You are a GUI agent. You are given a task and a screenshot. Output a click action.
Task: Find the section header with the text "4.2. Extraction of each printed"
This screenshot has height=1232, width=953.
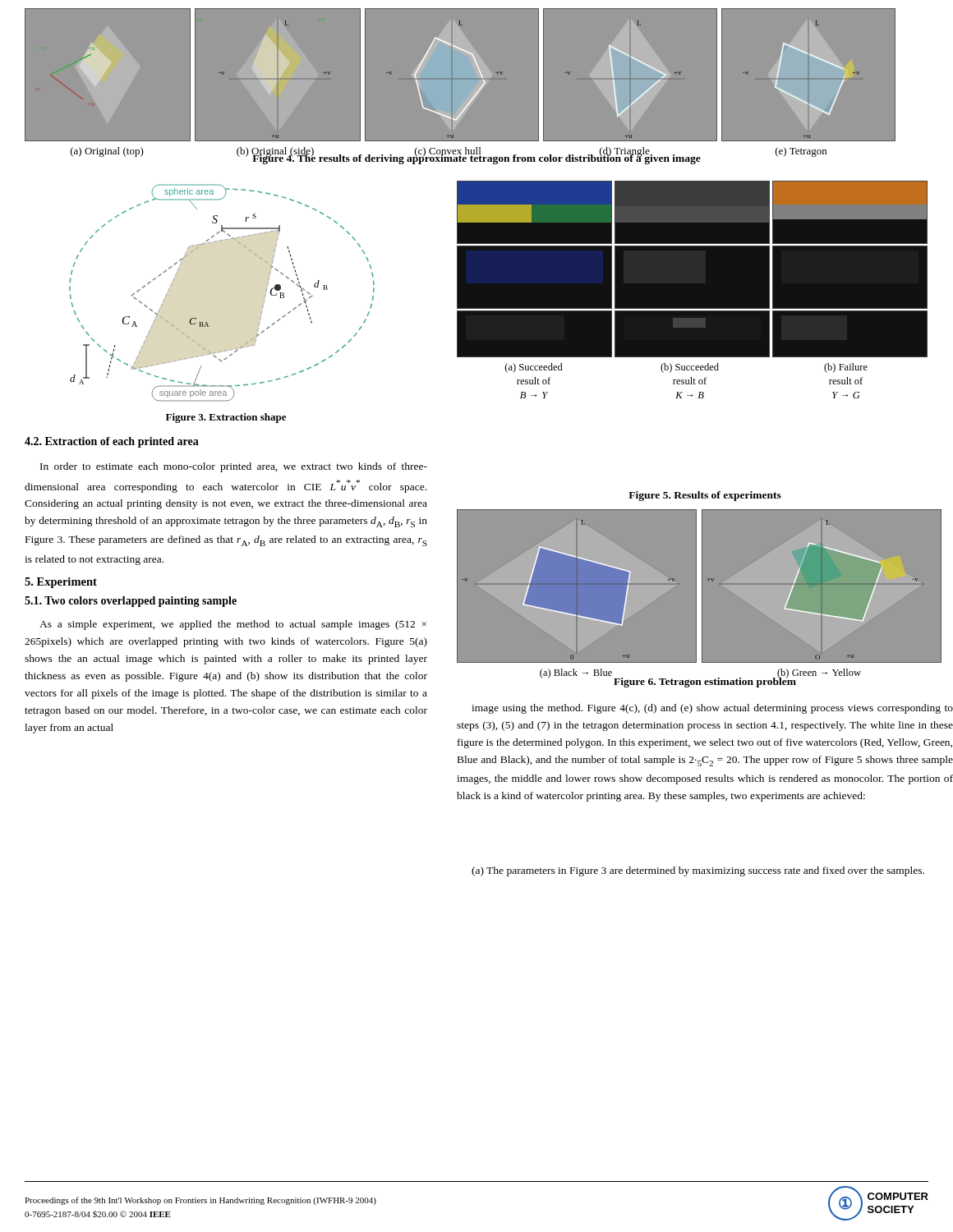pyautogui.click(x=112, y=441)
